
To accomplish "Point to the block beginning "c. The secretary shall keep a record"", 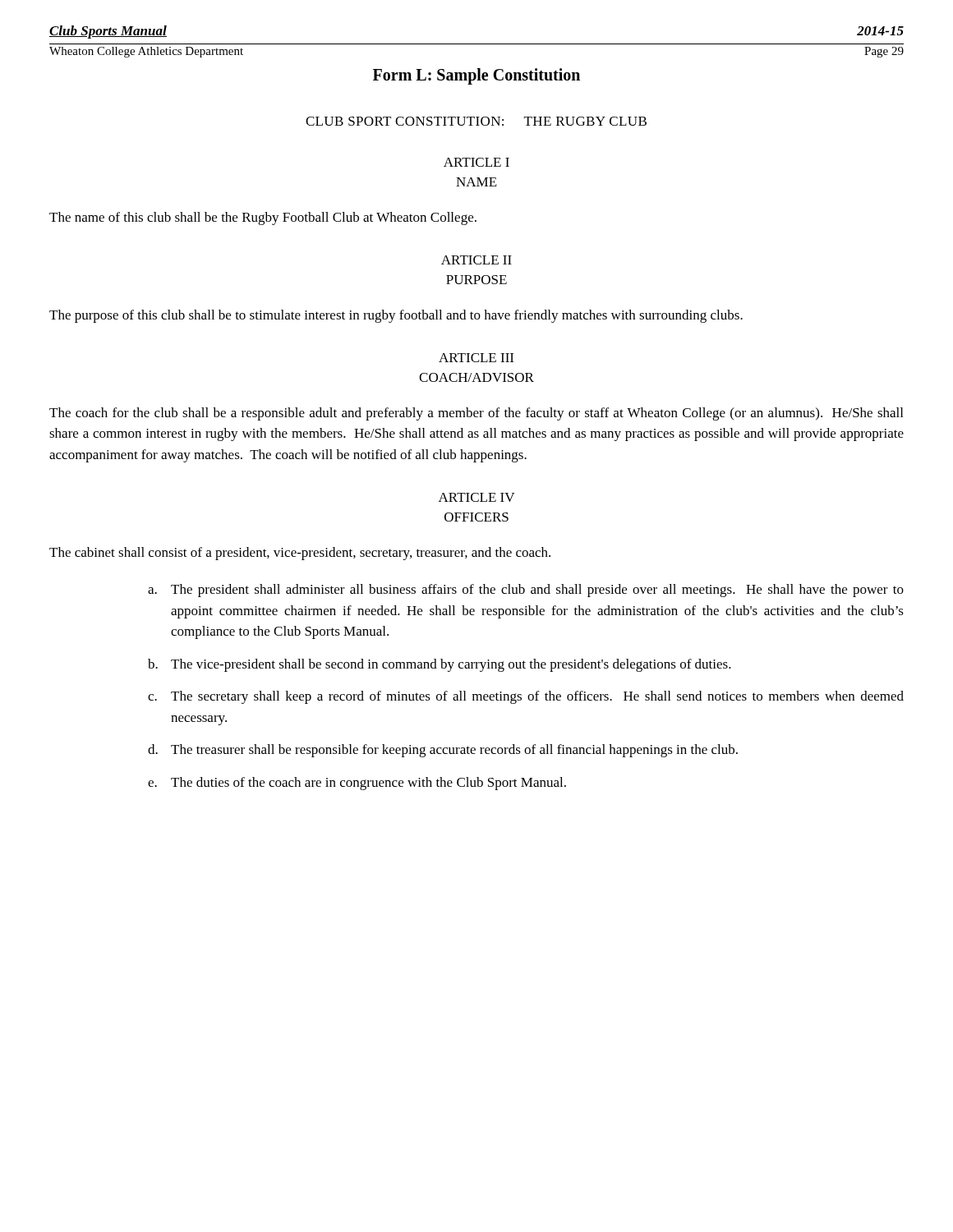I will tap(526, 707).
